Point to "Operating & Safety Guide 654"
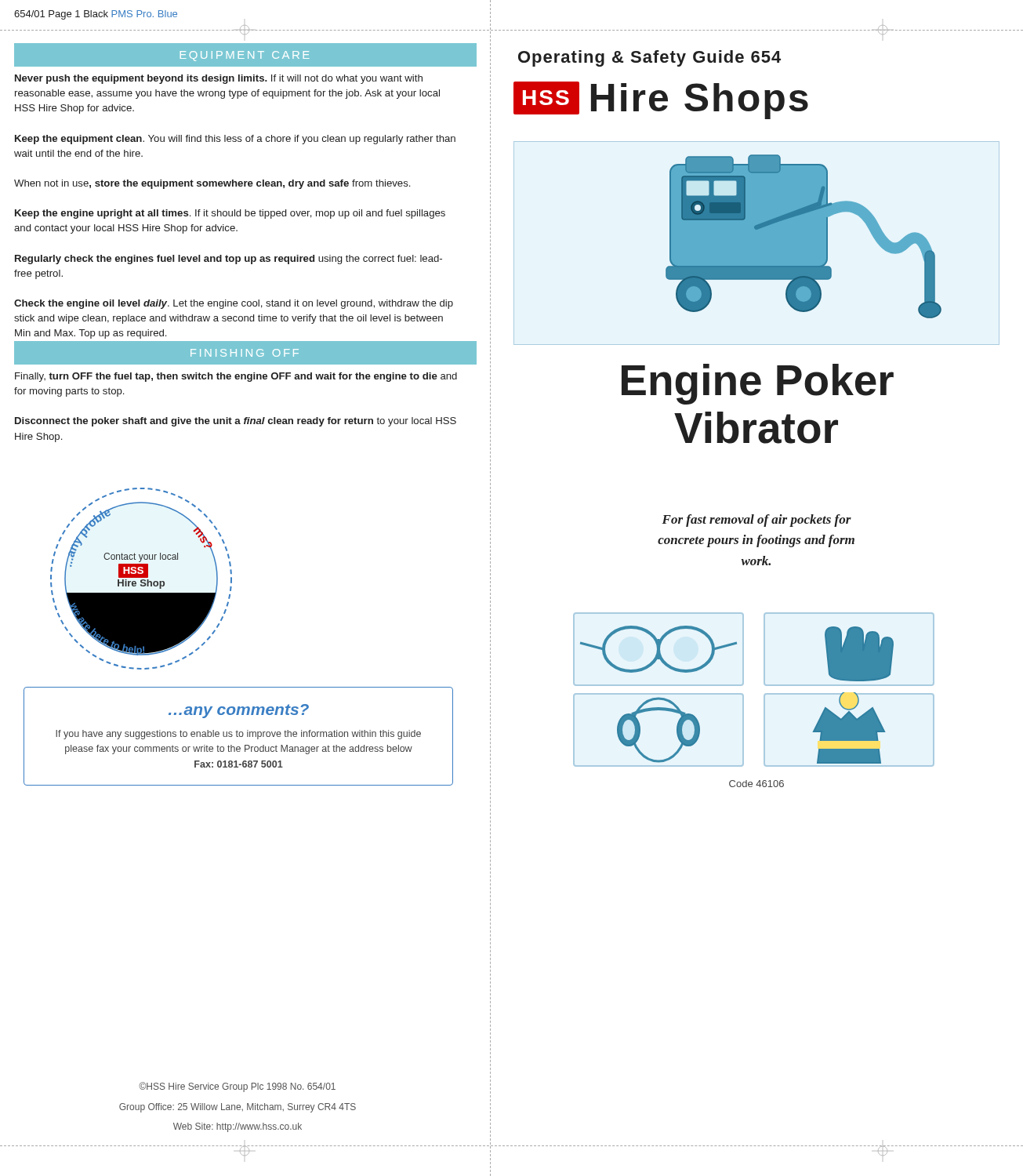This screenshot has width=1023, height=1176. [650, 57]
